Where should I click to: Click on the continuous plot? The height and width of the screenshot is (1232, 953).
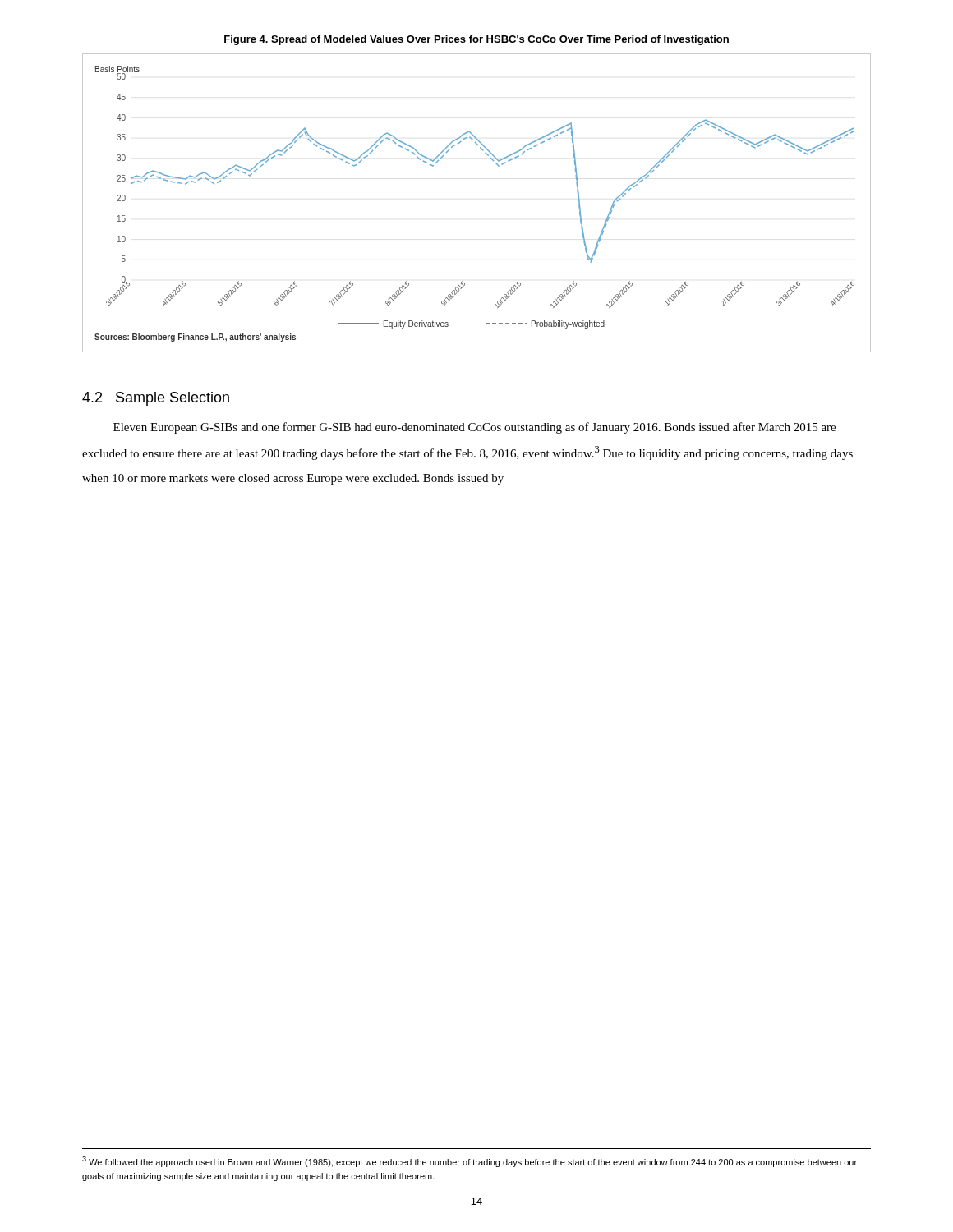click(476, 203)
